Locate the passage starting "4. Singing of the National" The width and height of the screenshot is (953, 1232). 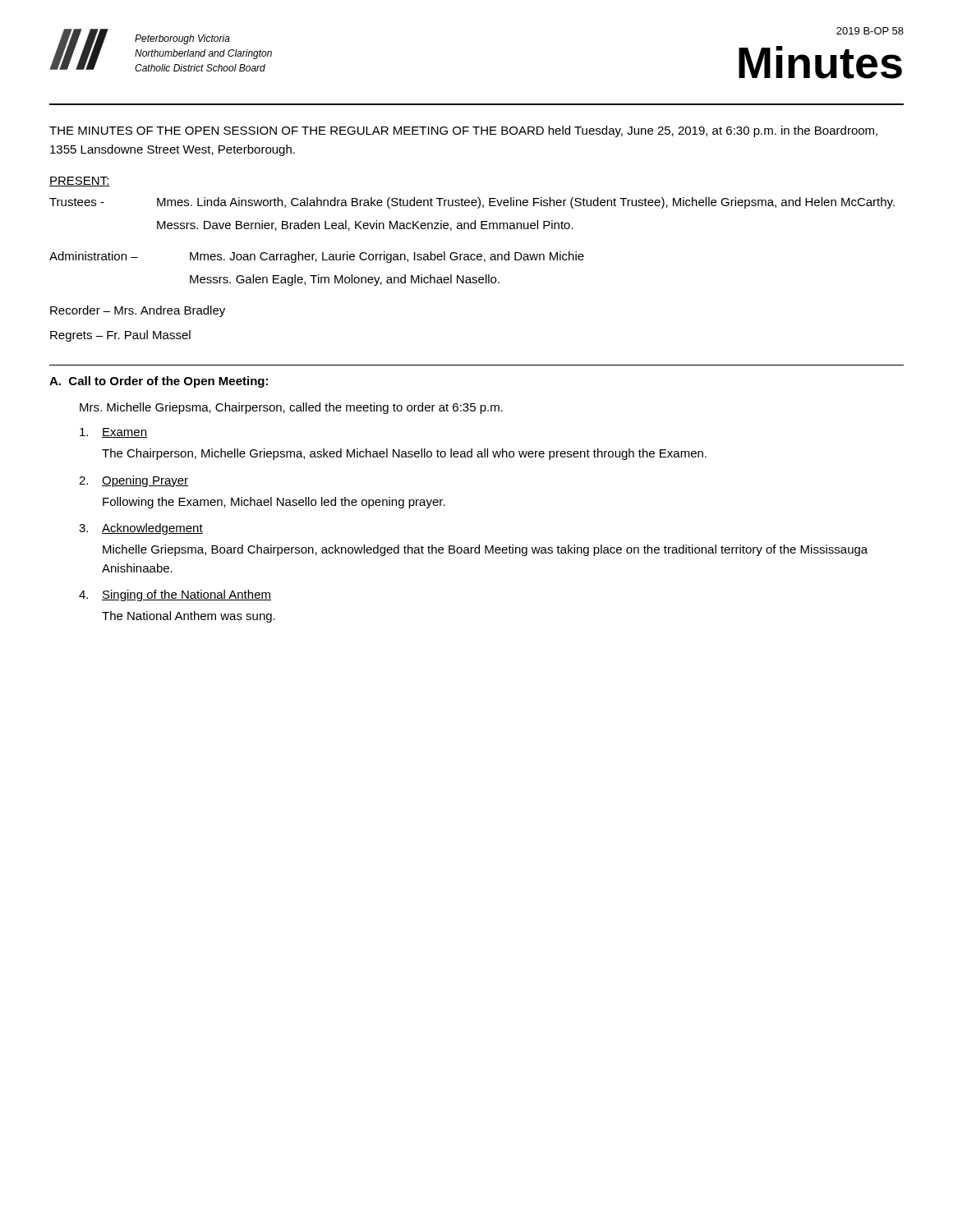175,595
